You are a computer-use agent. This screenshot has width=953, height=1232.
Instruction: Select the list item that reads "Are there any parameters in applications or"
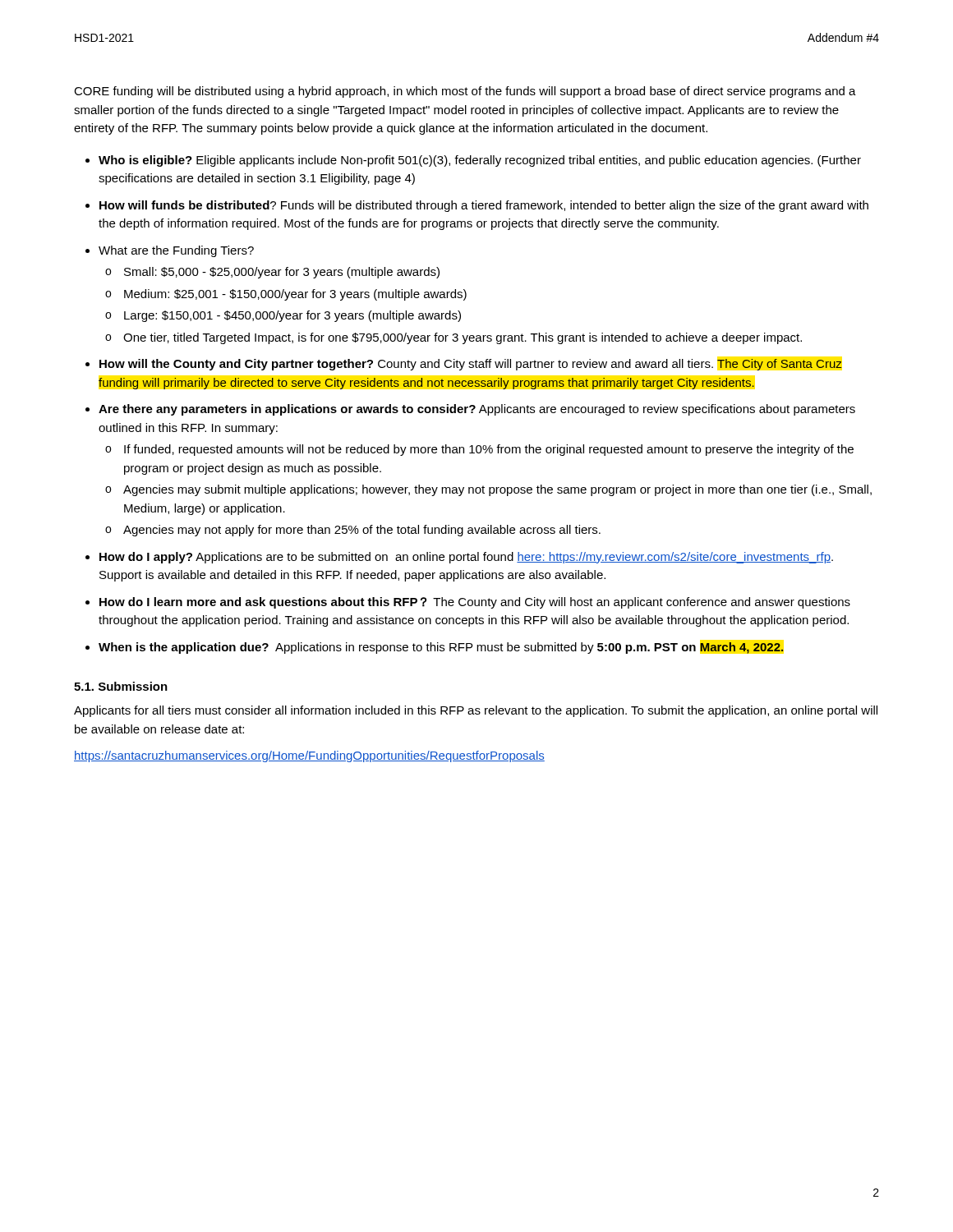click(477, 410)
